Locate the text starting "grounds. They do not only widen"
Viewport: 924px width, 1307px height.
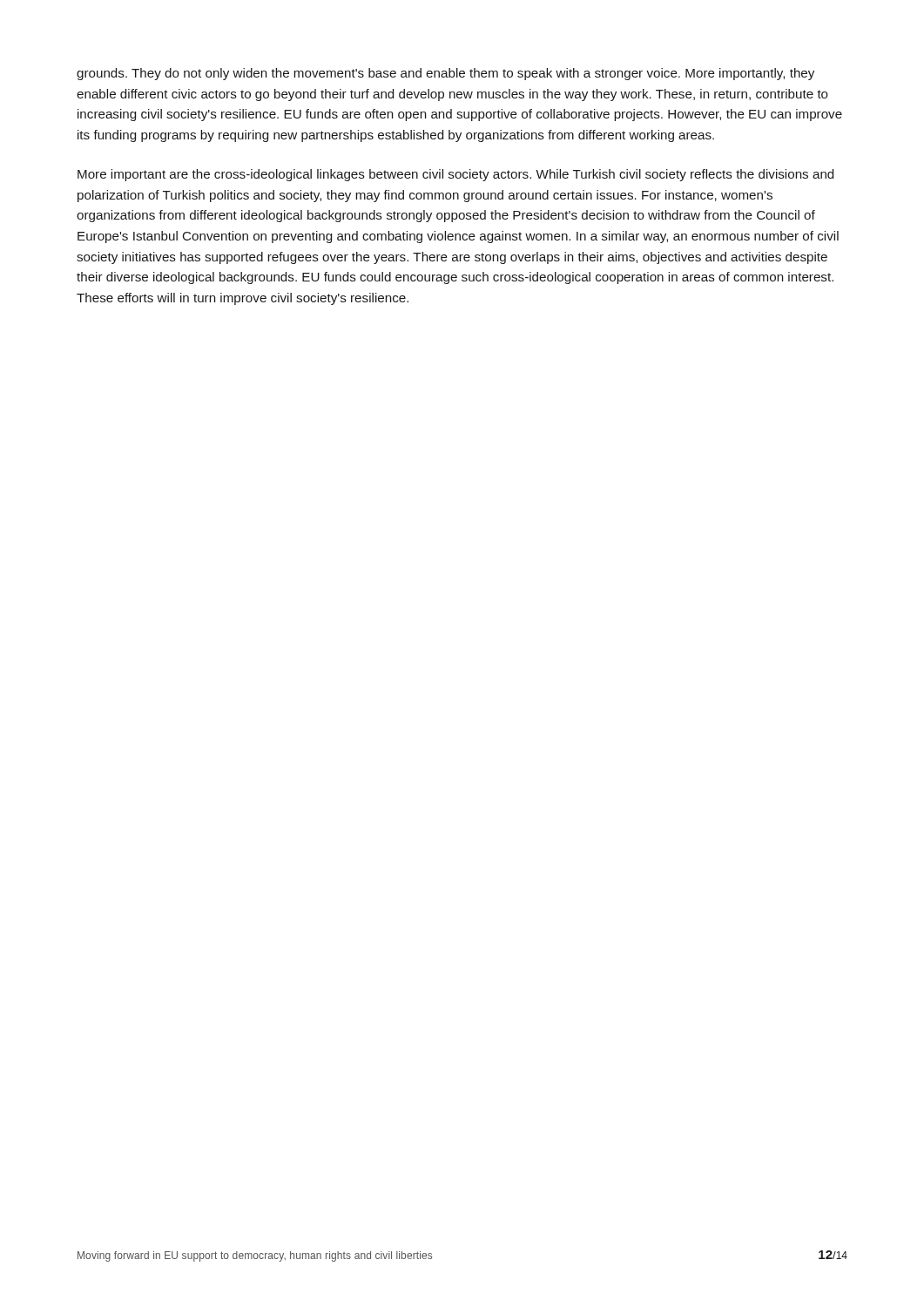tap(459, 104)
